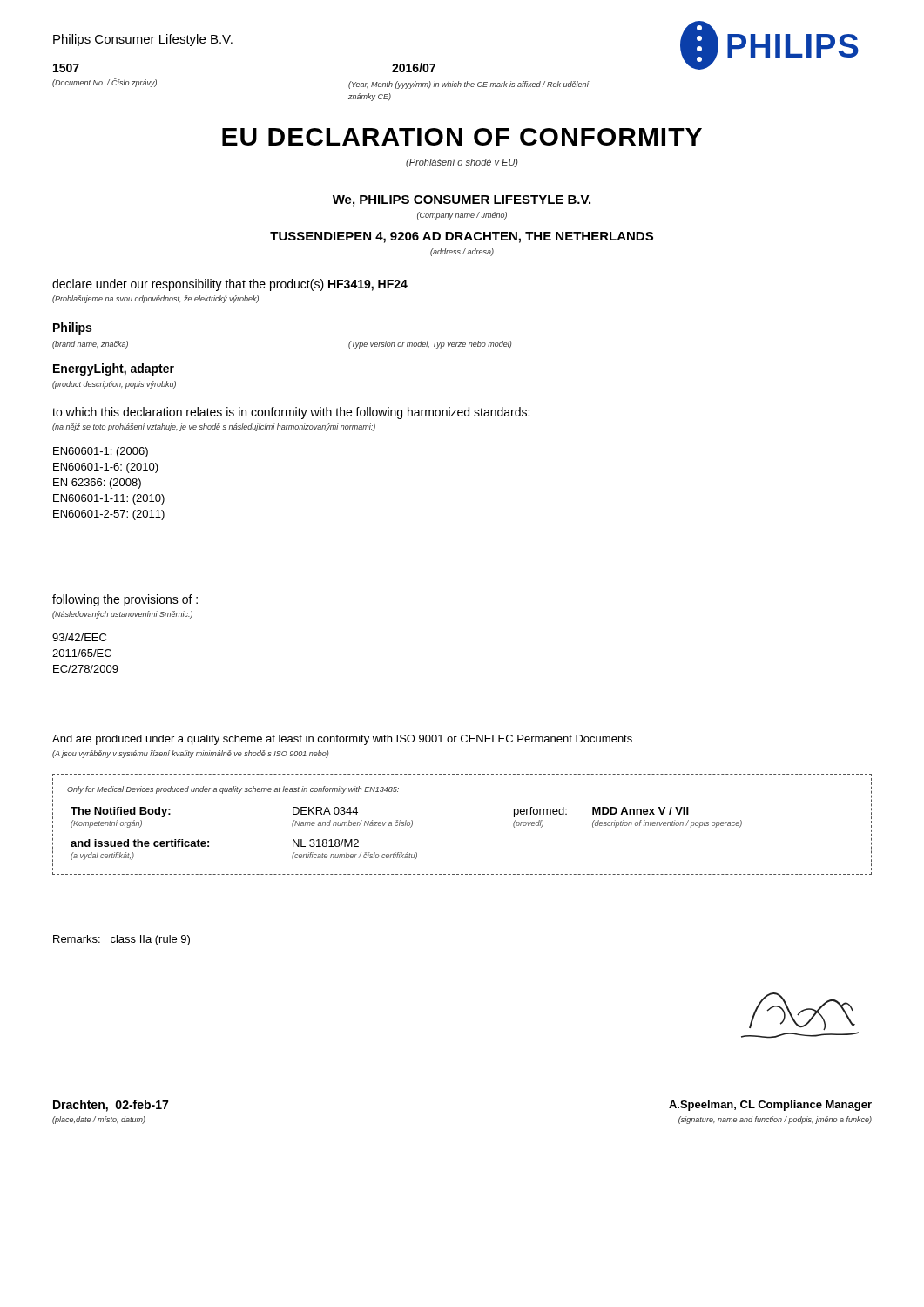Find the text containing "following the provisions of :"

tap(125, 599)
